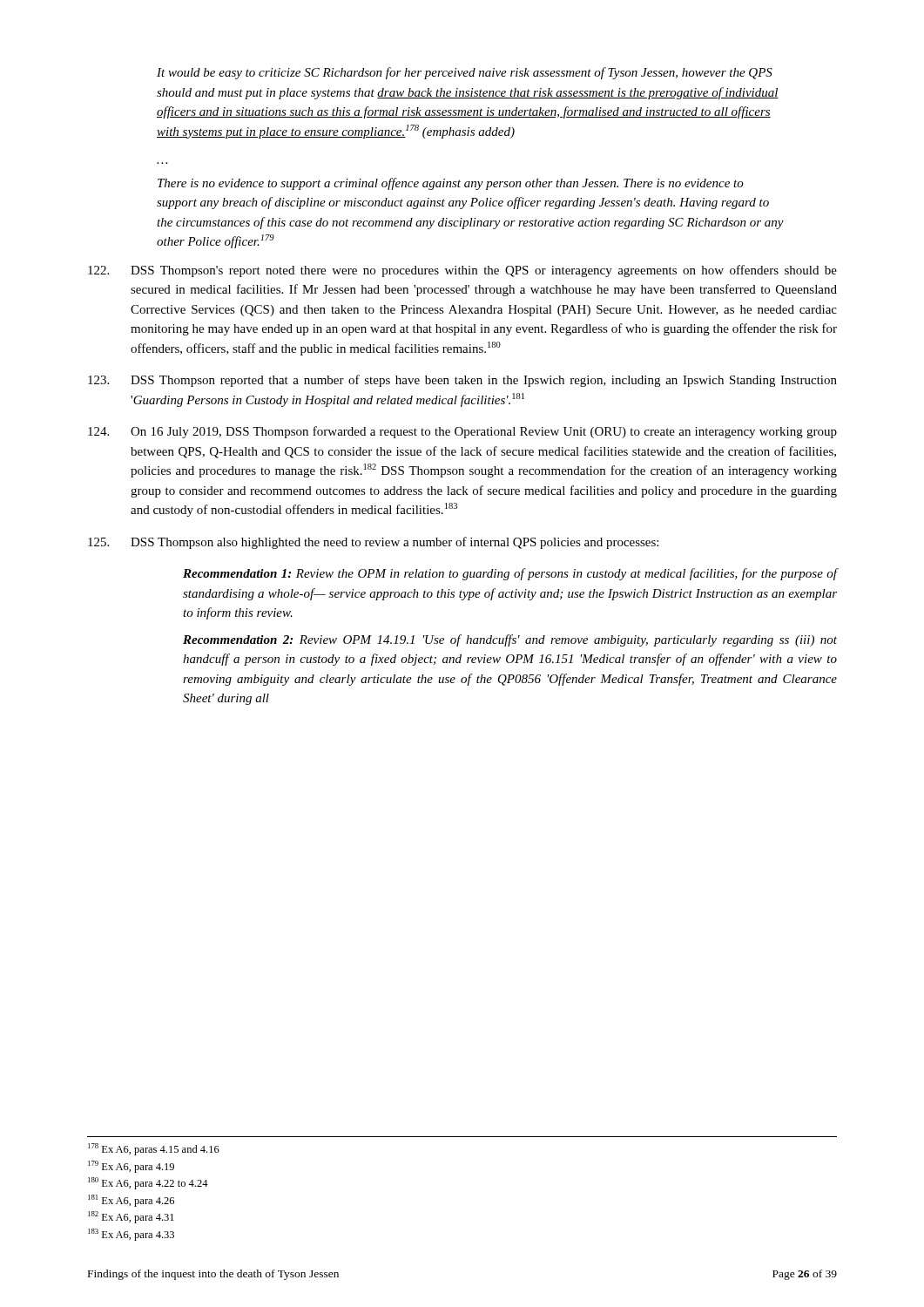Click the passage that begins "123. DSS Thompson reported that"
This screenshot has width=924, height=1307.
(462, 390)
